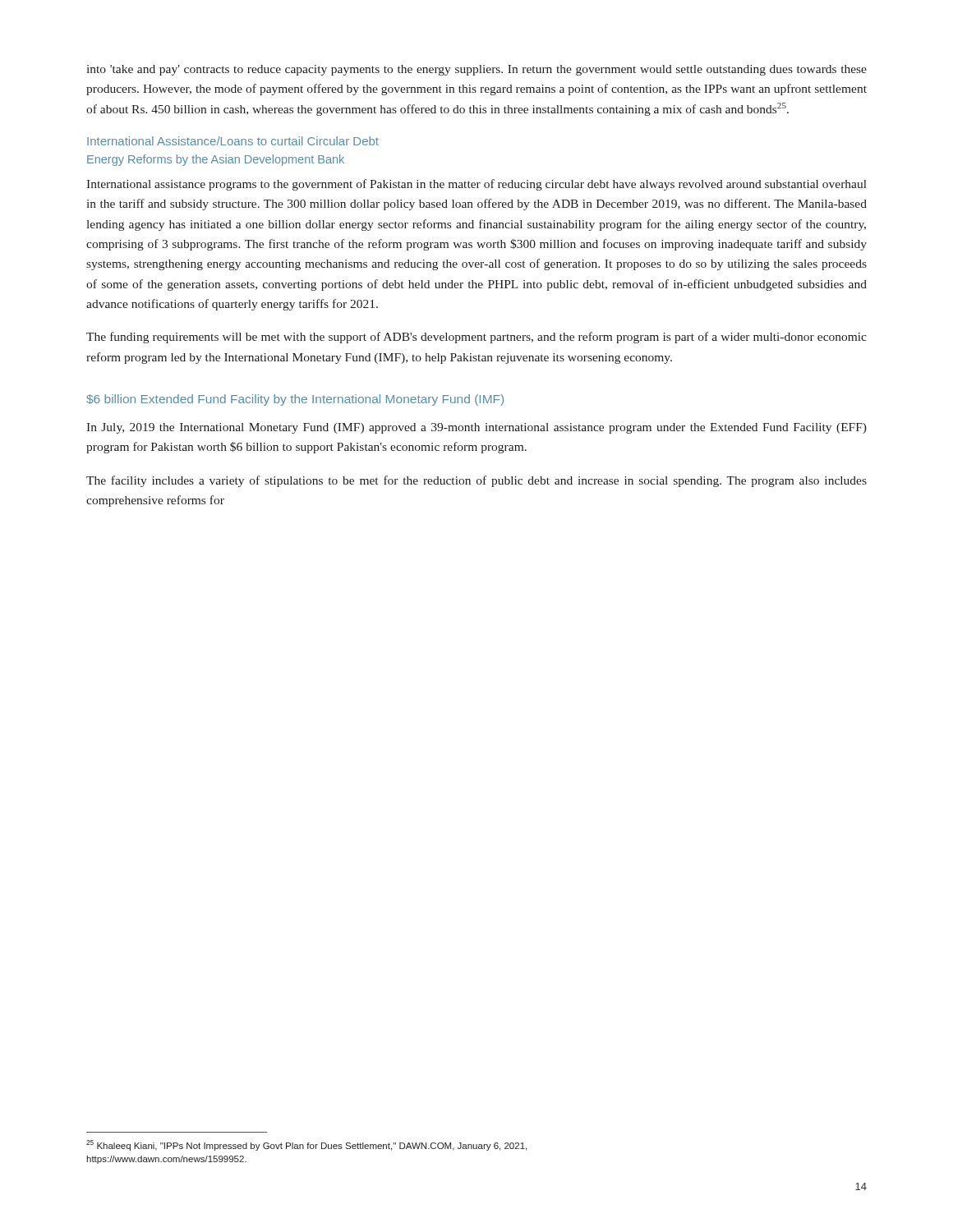
Task: Locate the section header that opens with "$6 billion Extended Fund"
Action: pyautogui.click(x=295, y=399)
